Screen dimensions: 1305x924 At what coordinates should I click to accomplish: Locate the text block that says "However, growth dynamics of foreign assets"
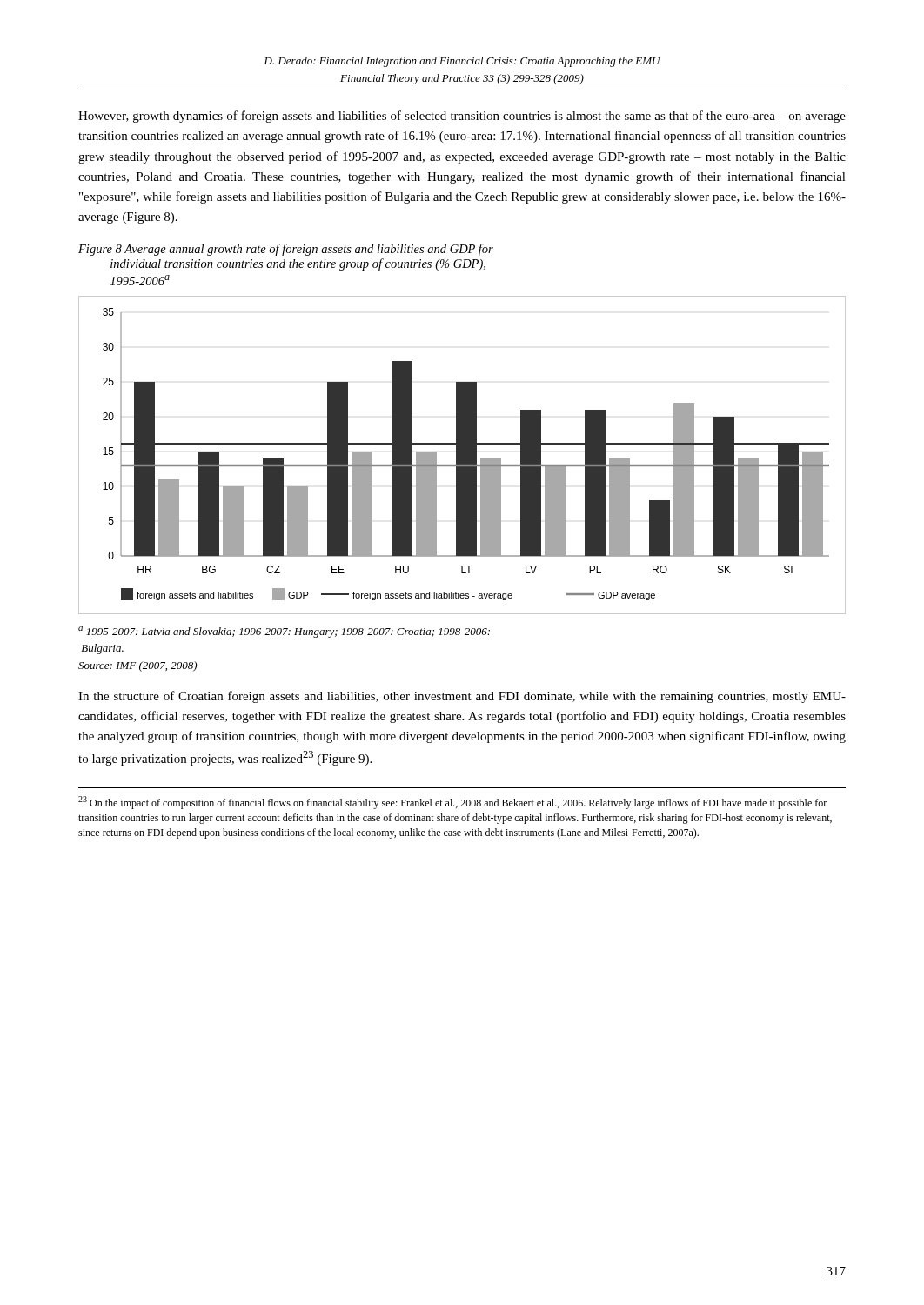[x=462, y=166]
